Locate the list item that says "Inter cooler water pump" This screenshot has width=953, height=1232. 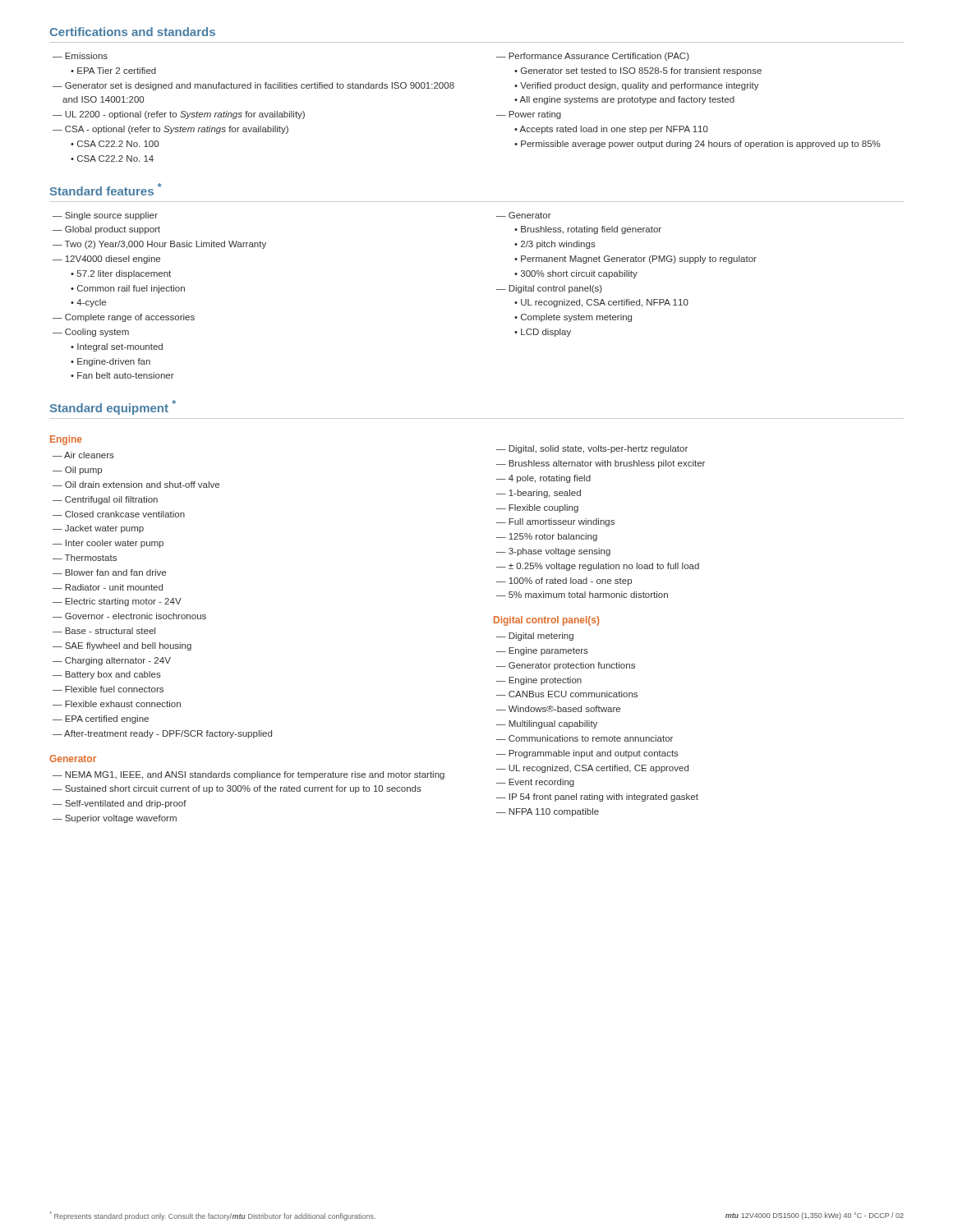point(114,543)
